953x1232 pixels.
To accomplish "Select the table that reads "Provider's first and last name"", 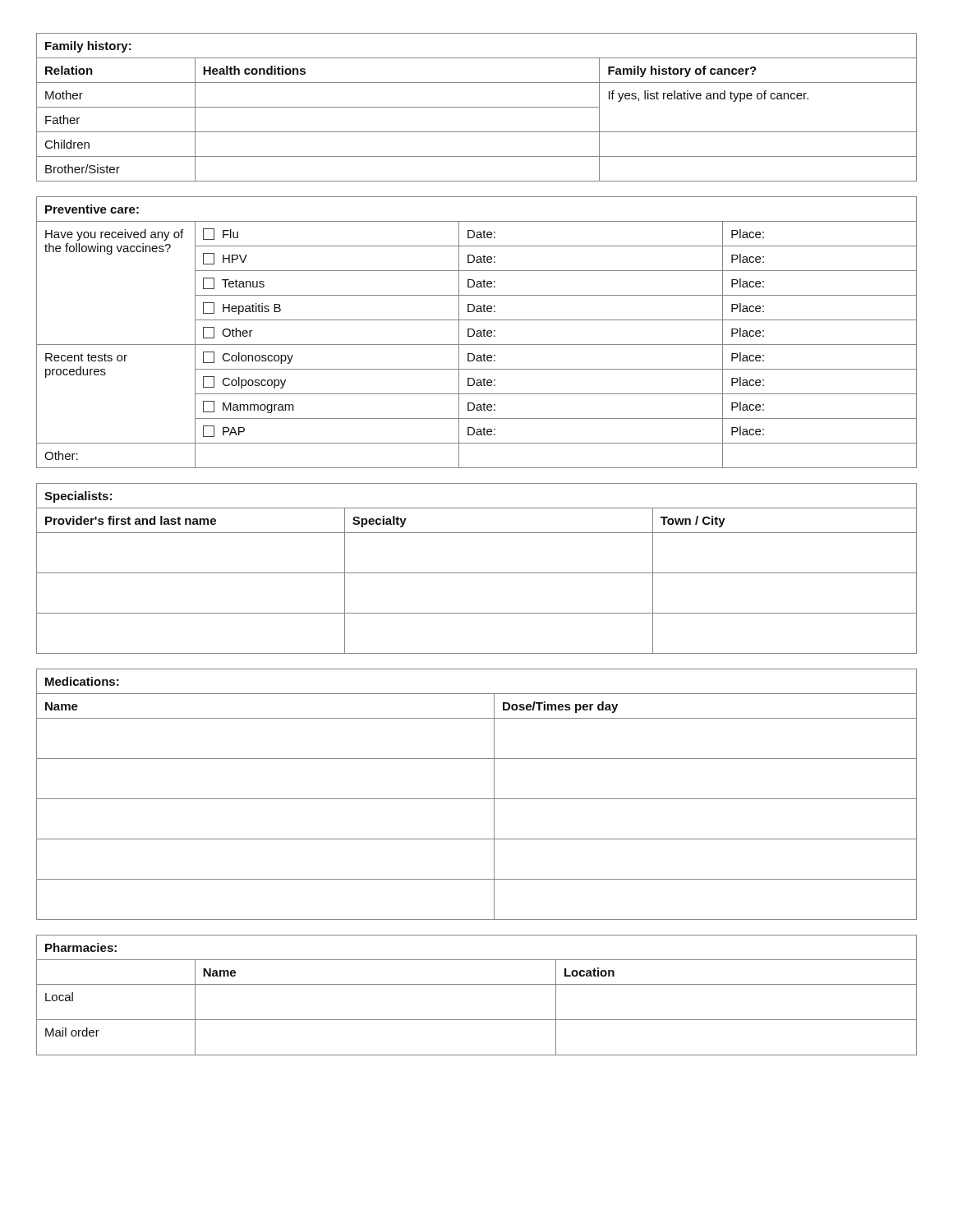I will point(476,569).
